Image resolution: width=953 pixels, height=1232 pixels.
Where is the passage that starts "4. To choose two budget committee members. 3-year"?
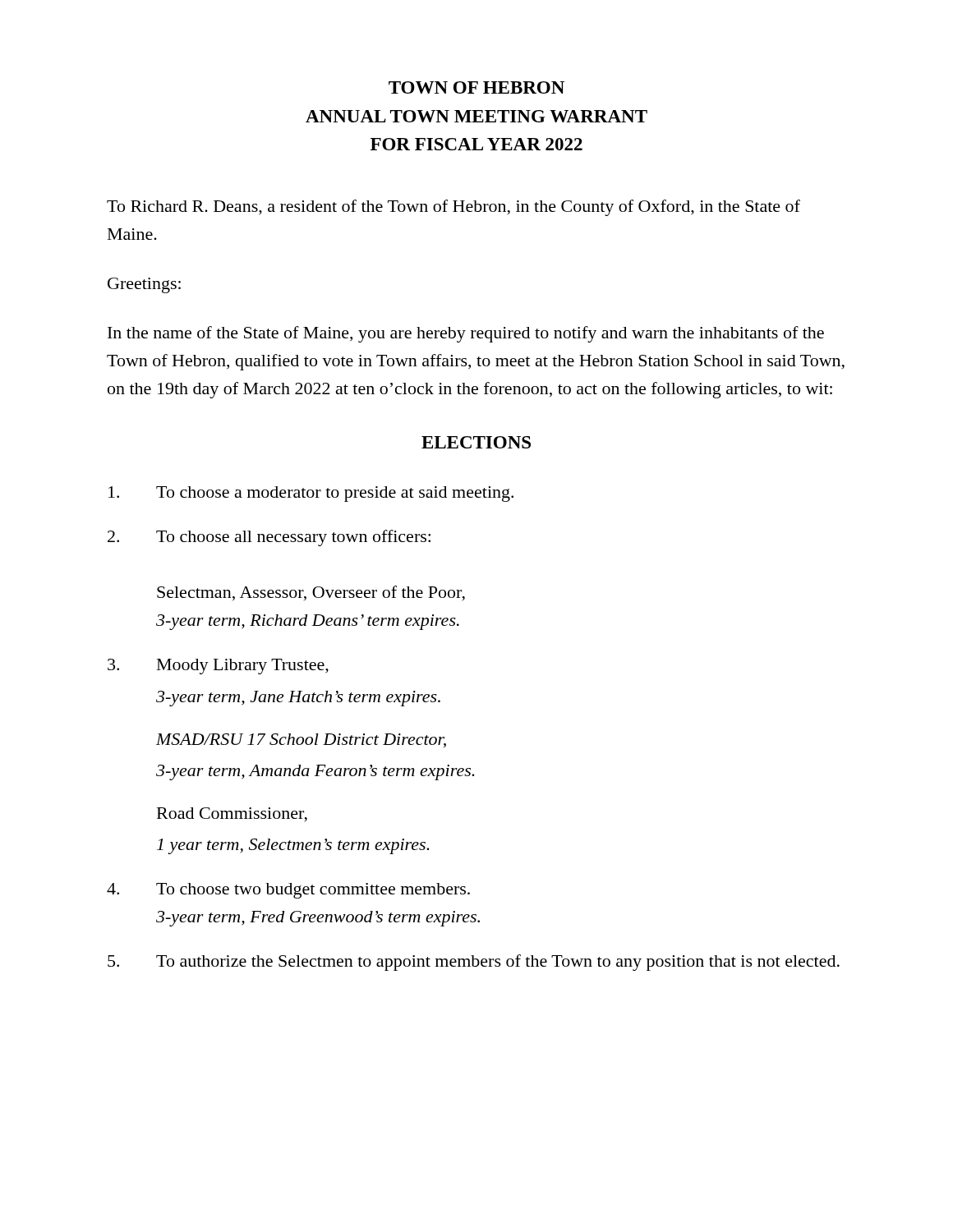(476, 903)
